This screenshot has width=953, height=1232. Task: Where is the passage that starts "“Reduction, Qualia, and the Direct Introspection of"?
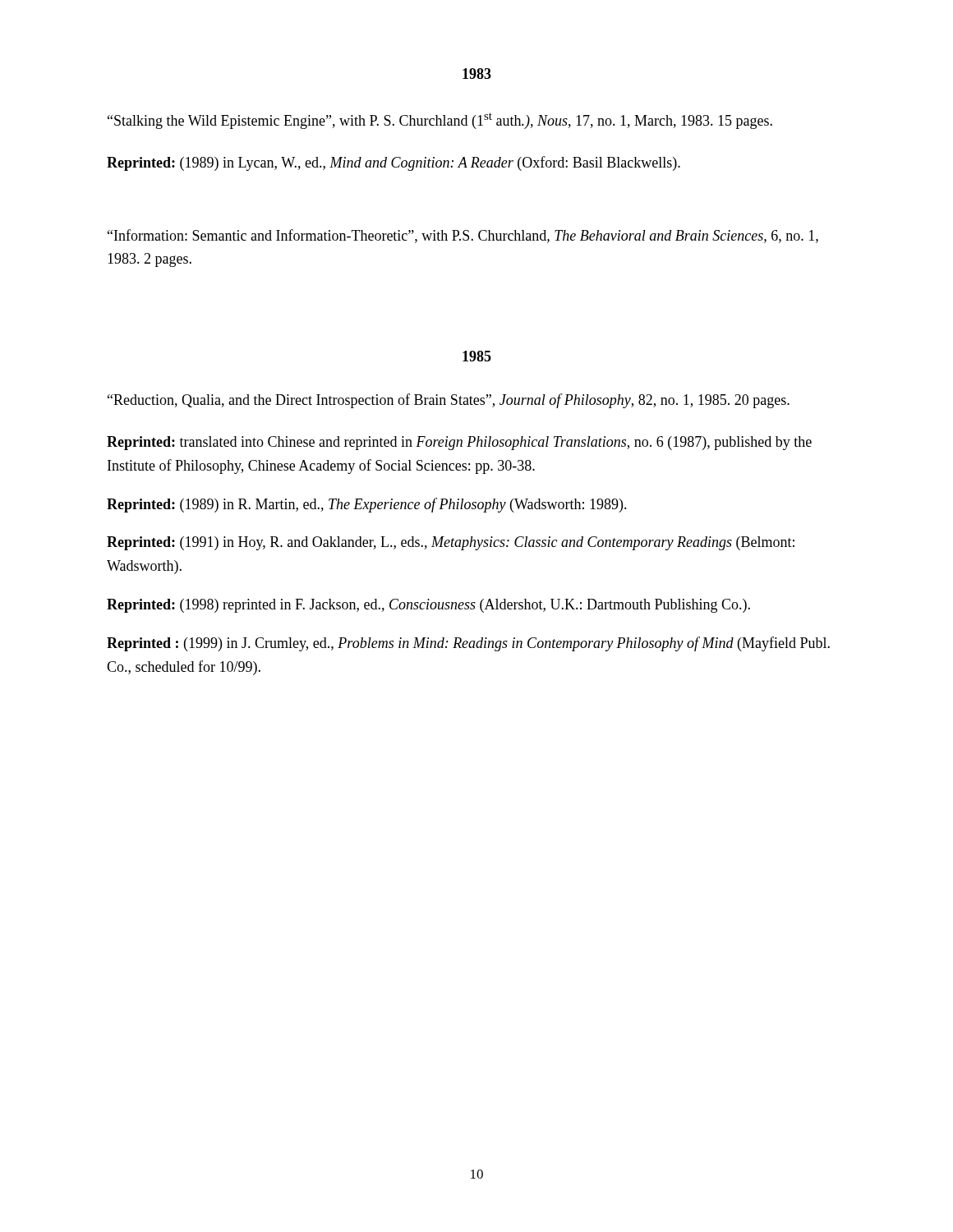tap(449, 400)
